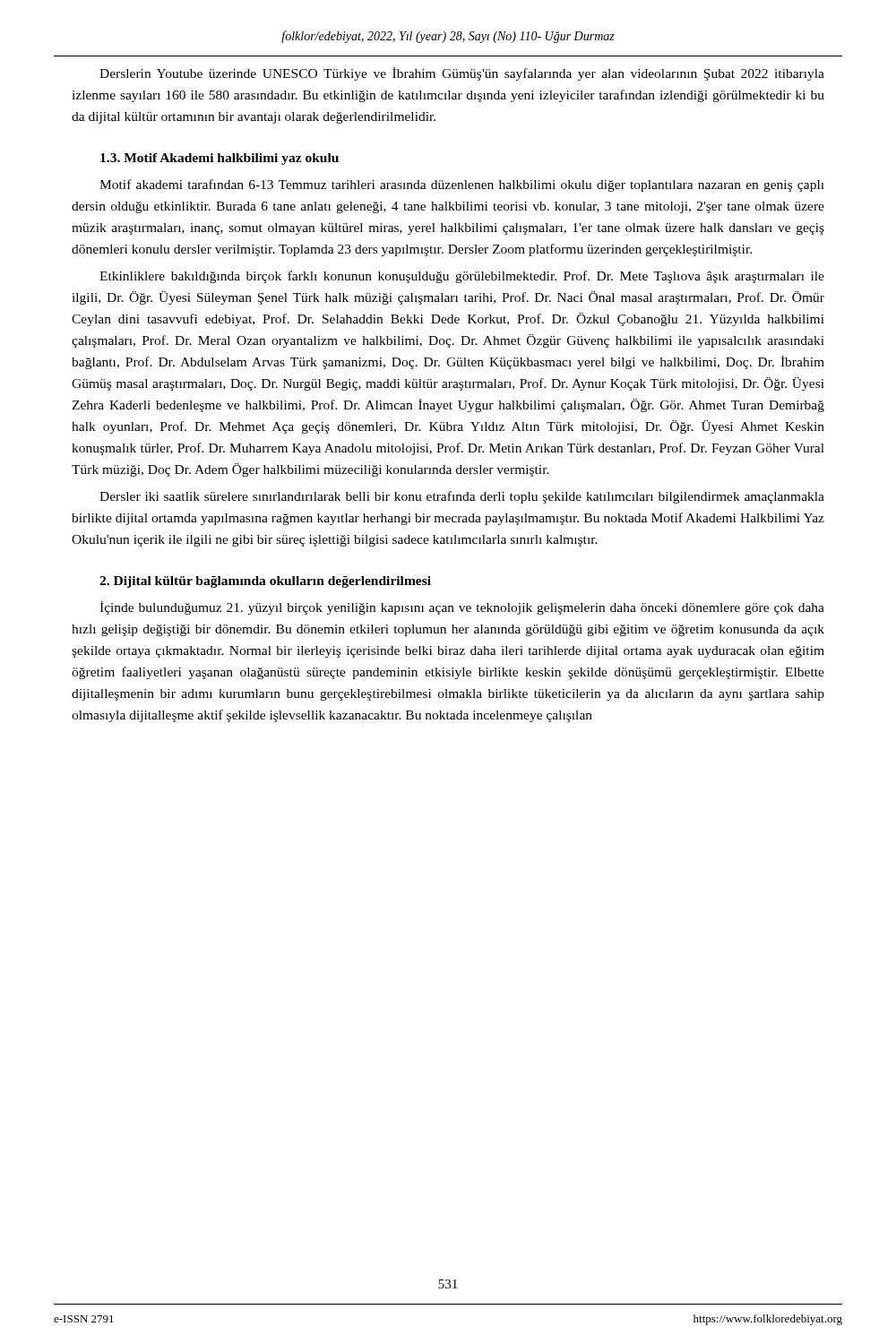Viewport: 896px width, 1344px height.
Task: Click where it says "1.3. Motif Akademi halkbilimi yaz okulu"
Action: [x=219, y=157]
